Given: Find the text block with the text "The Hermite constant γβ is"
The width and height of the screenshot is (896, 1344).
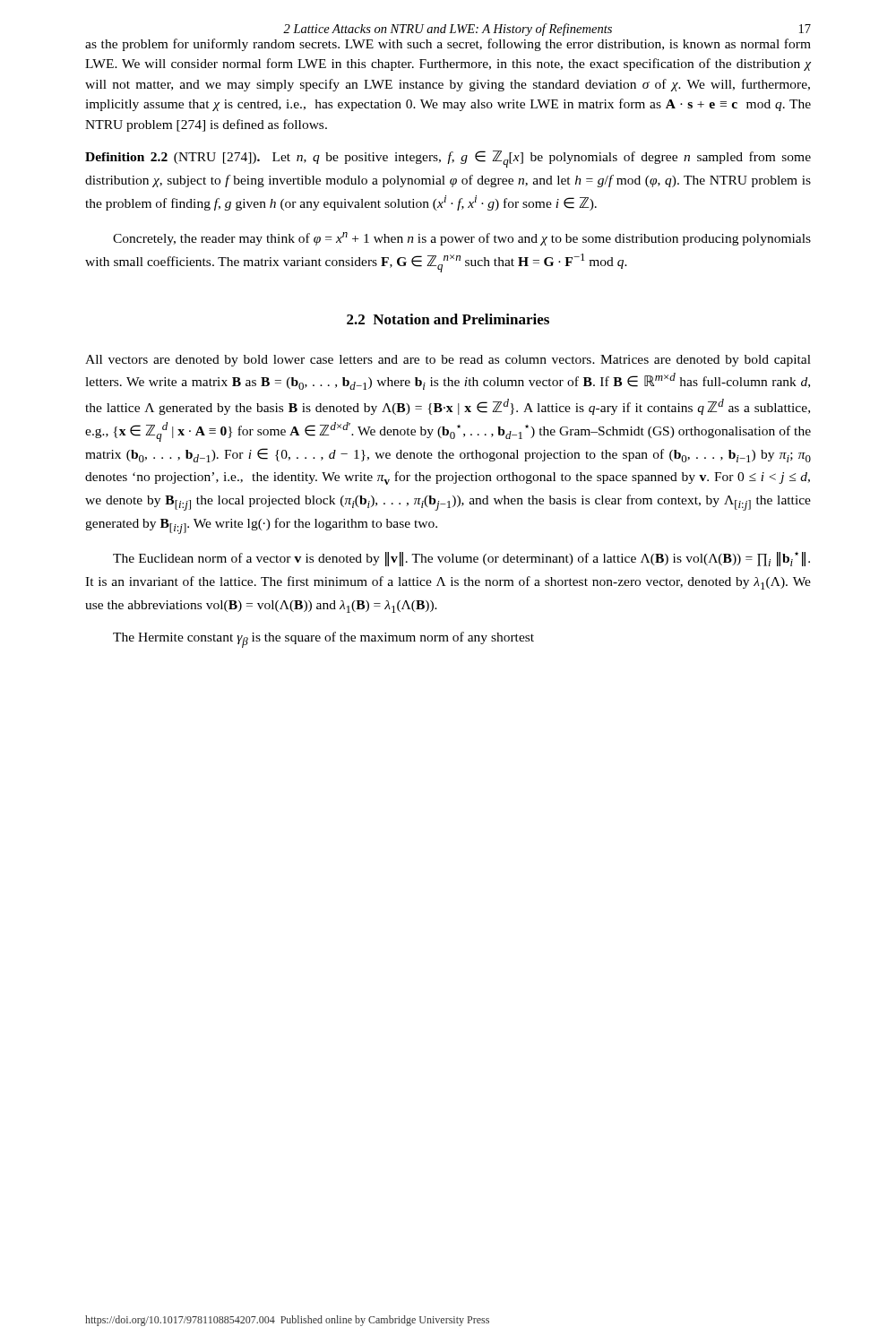Looking at the screenshot, I should [448, 638].
